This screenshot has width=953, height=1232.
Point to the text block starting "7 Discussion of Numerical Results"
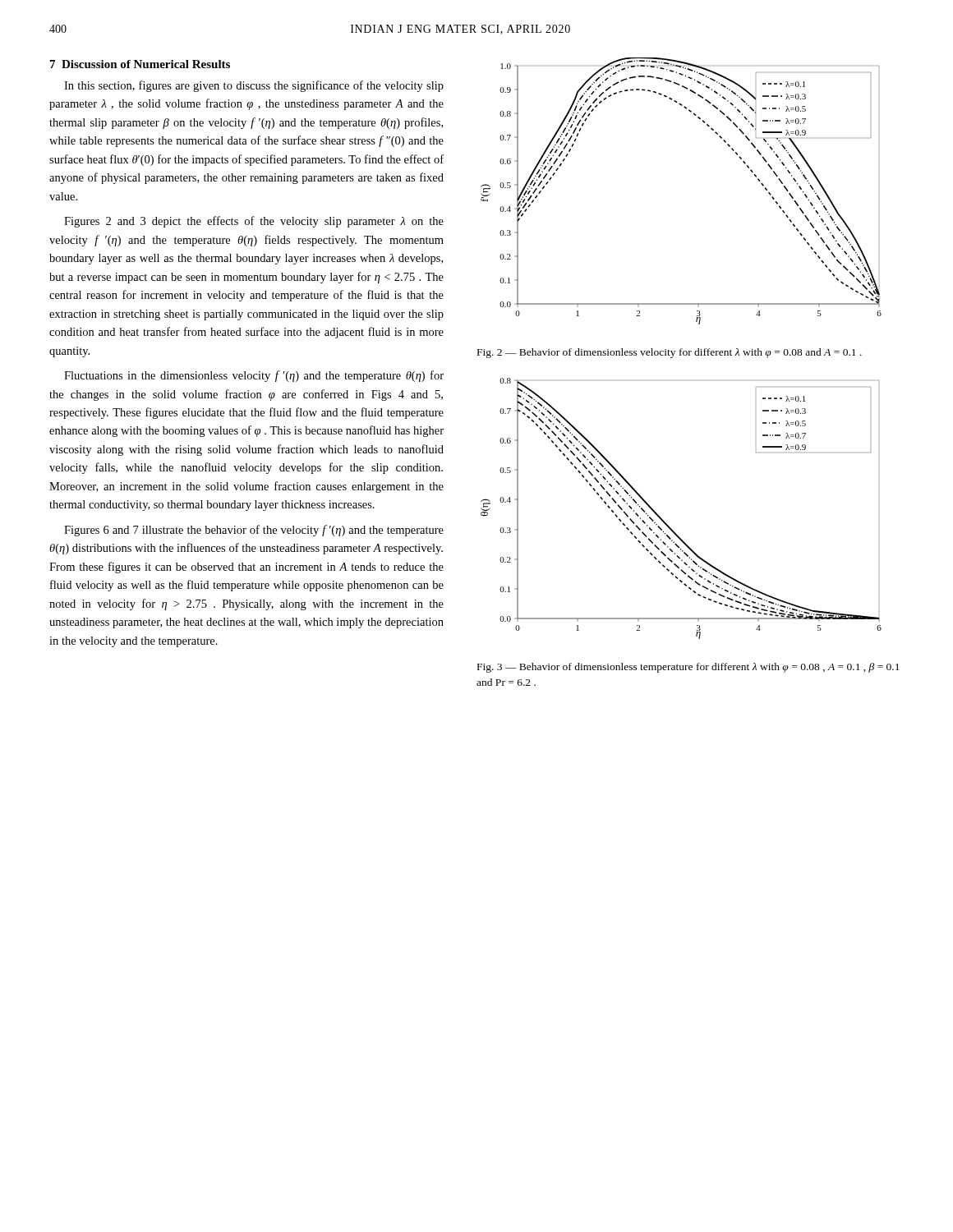(x=140, y=64)
